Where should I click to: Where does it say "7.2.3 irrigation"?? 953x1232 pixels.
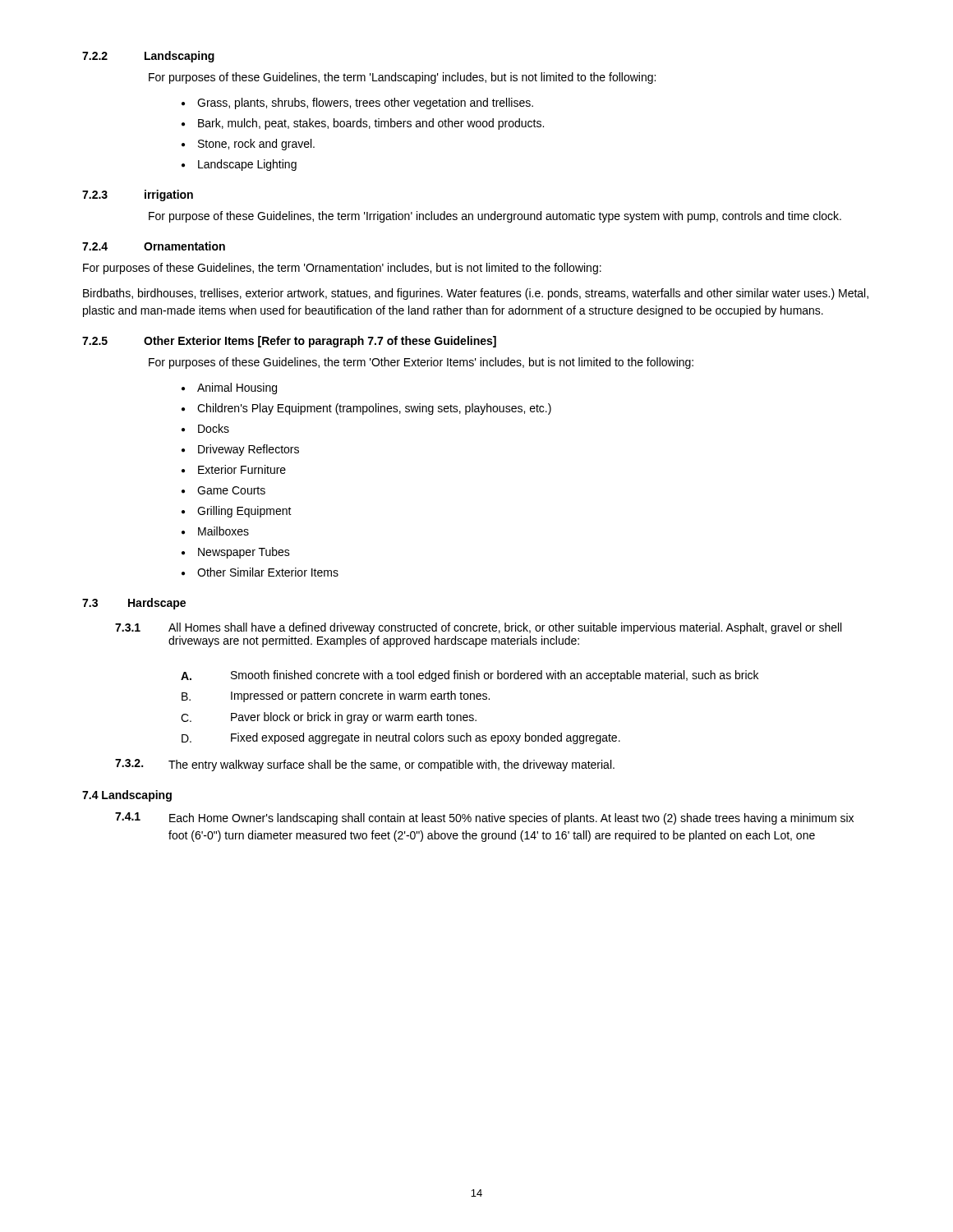[138, 195]
